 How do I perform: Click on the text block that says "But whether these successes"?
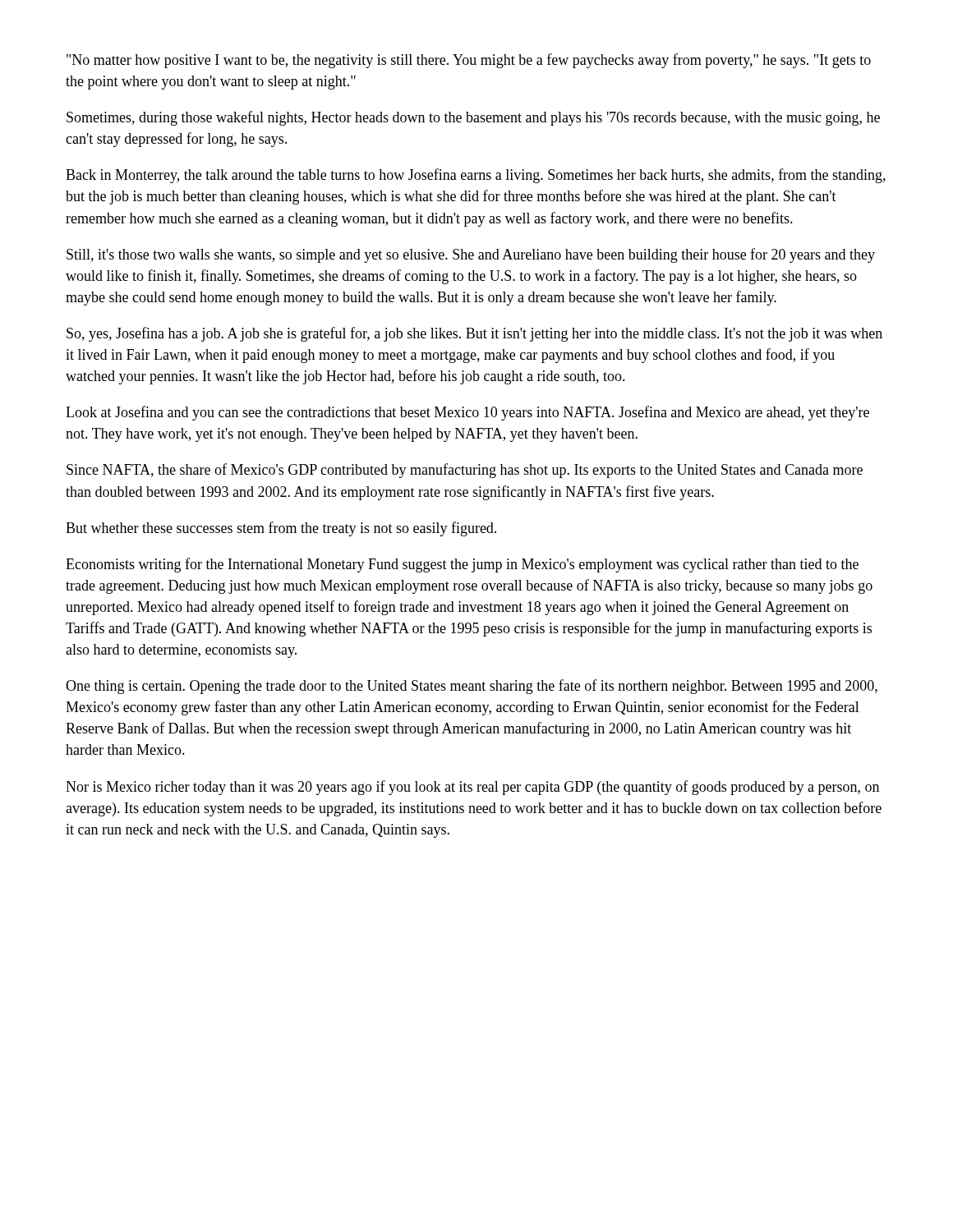click(282, 528)
